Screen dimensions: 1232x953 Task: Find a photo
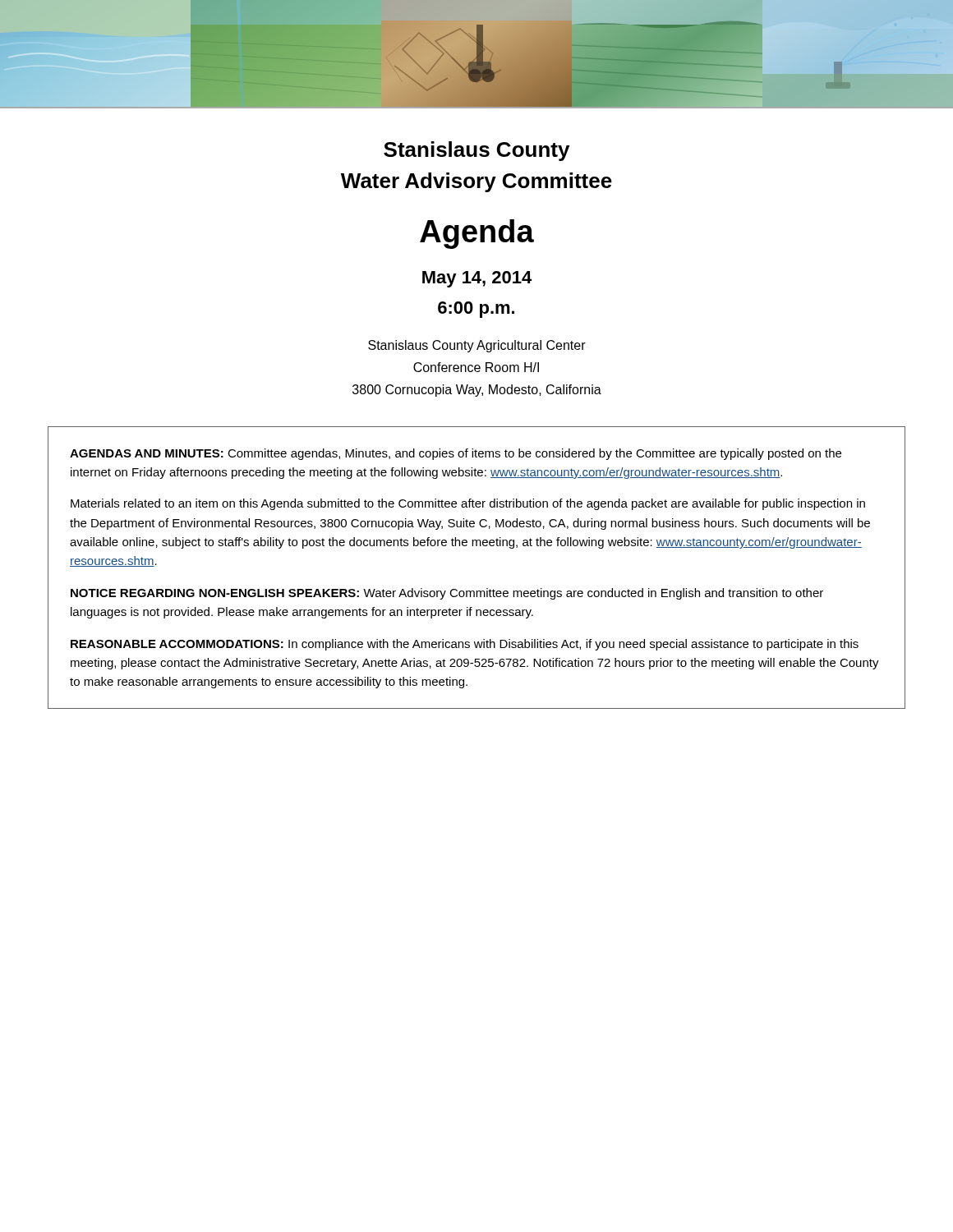476,54
